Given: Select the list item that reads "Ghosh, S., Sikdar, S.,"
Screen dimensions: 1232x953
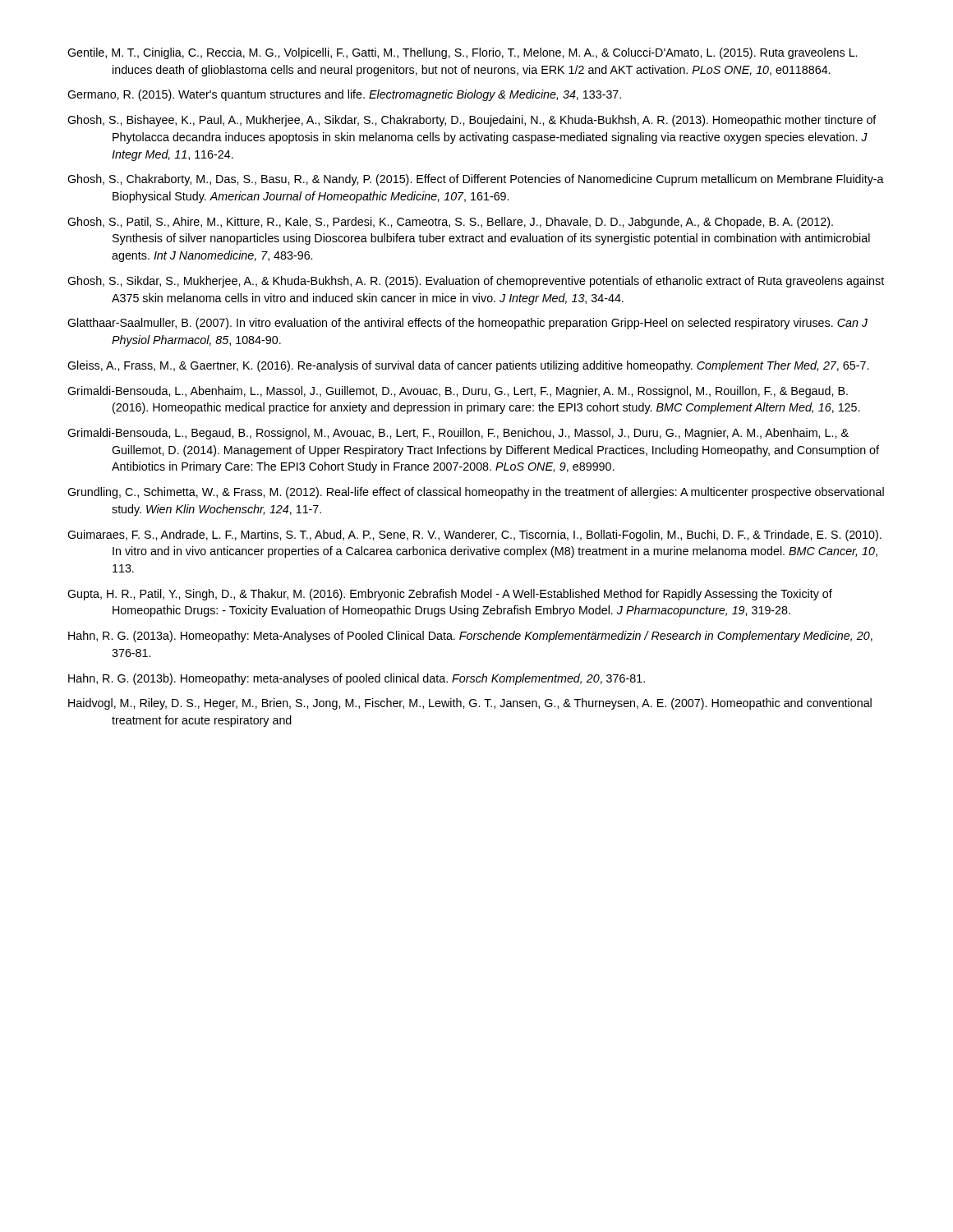Looking at the screenshot, I should pyautogui.click(x=476, y=289).
